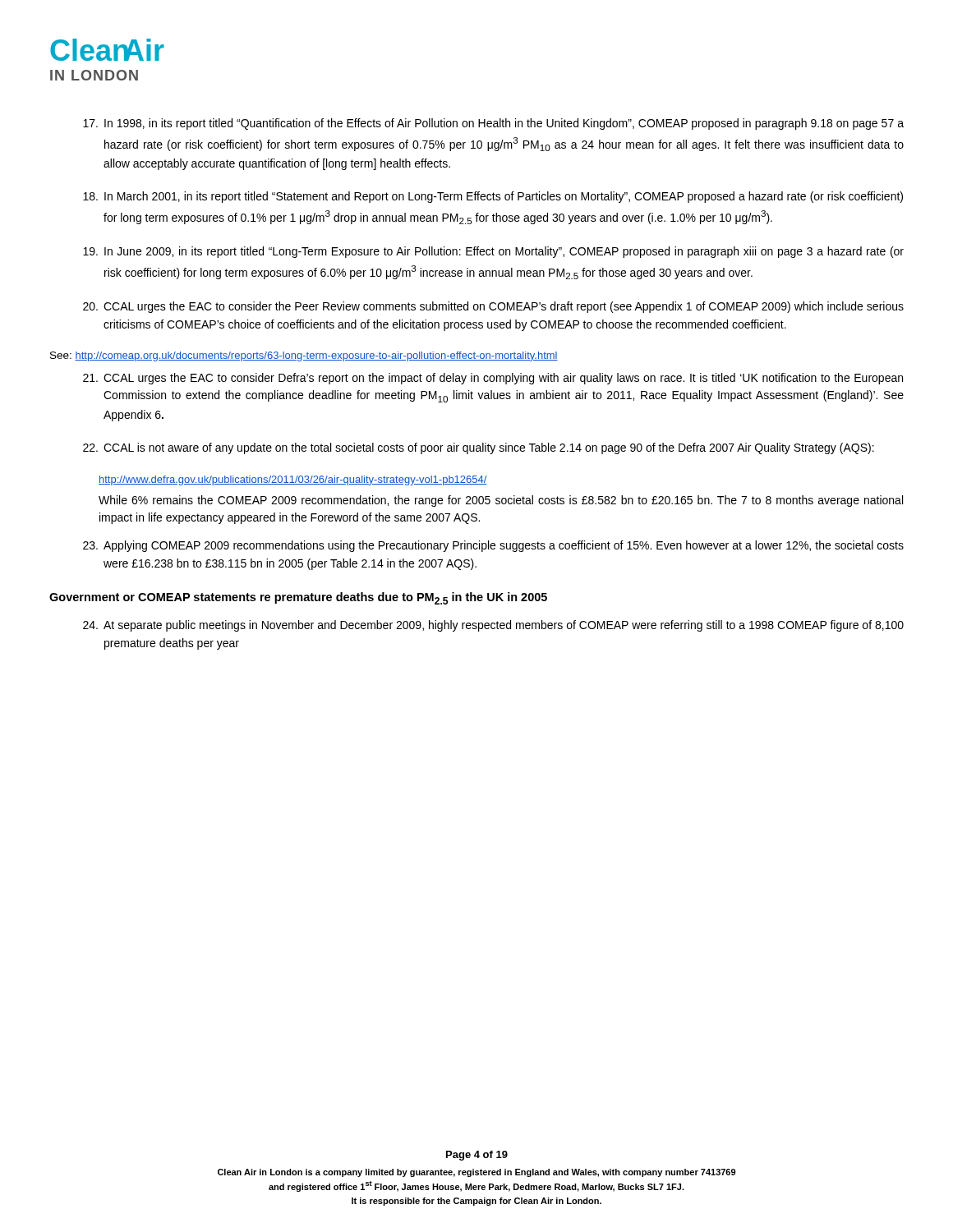
Task: Select a logo
Action: (115, 59)
